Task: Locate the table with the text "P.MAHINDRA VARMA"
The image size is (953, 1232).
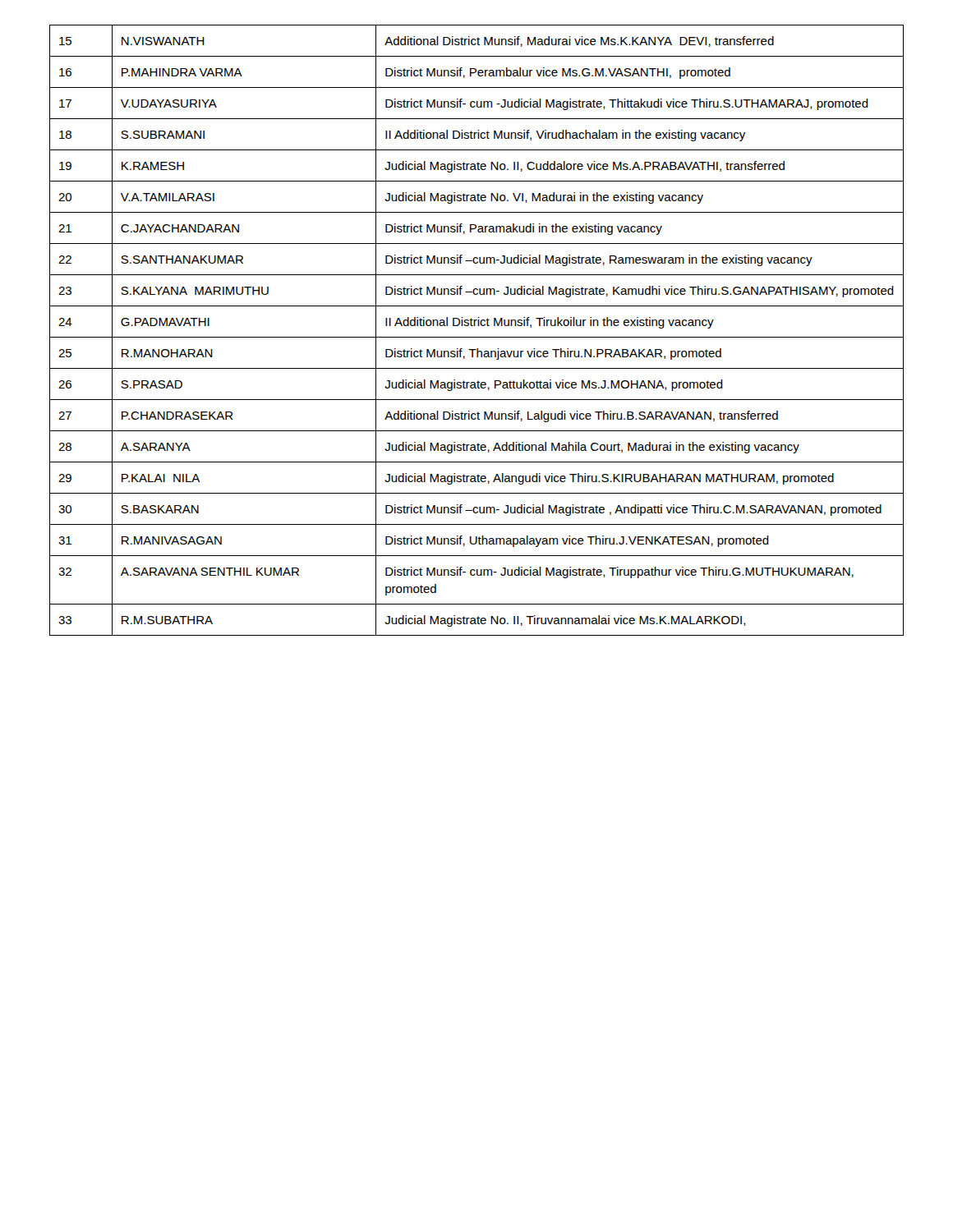Action: pos(476,330)
